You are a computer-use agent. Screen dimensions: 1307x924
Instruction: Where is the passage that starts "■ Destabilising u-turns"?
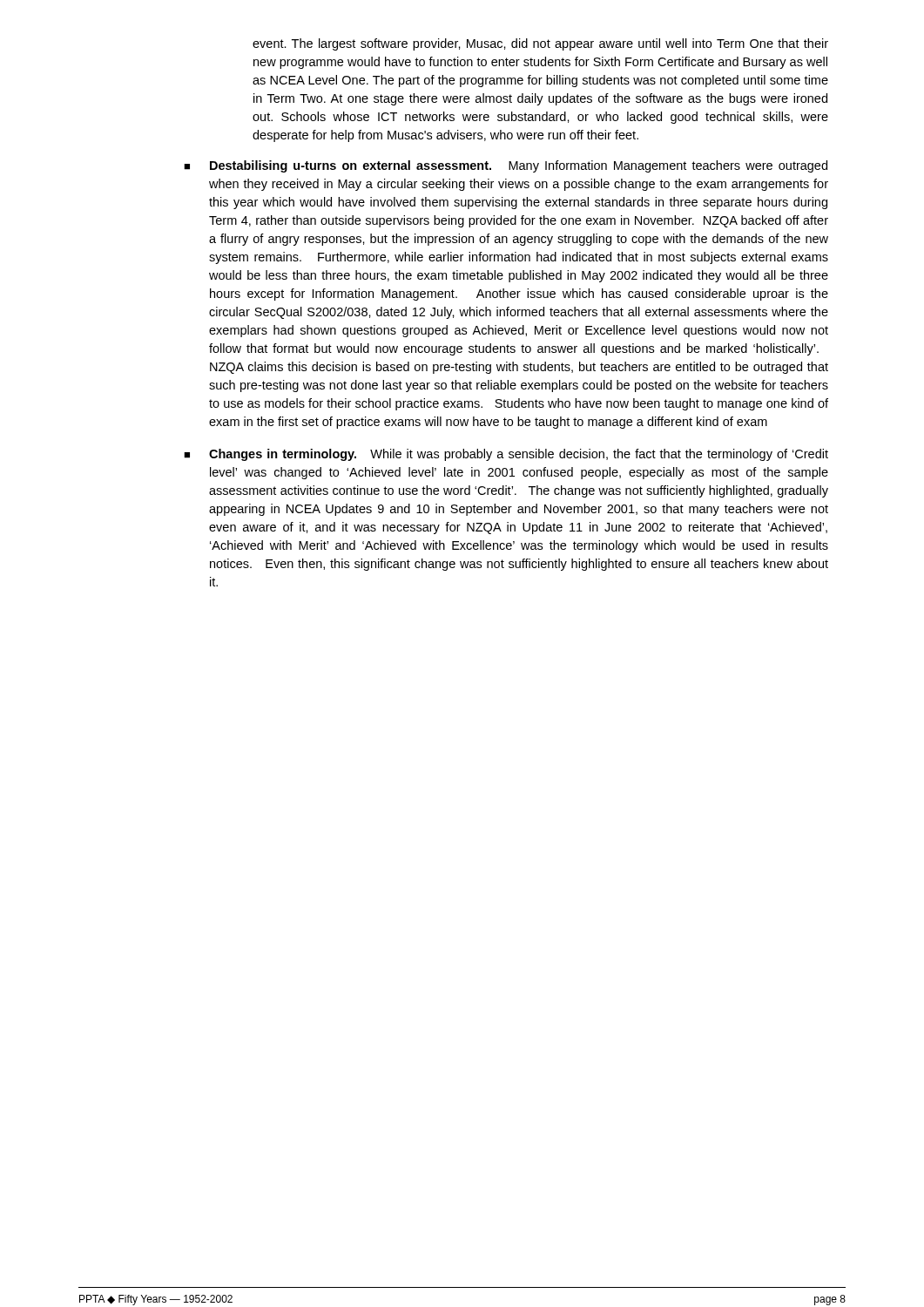[501, 294]
